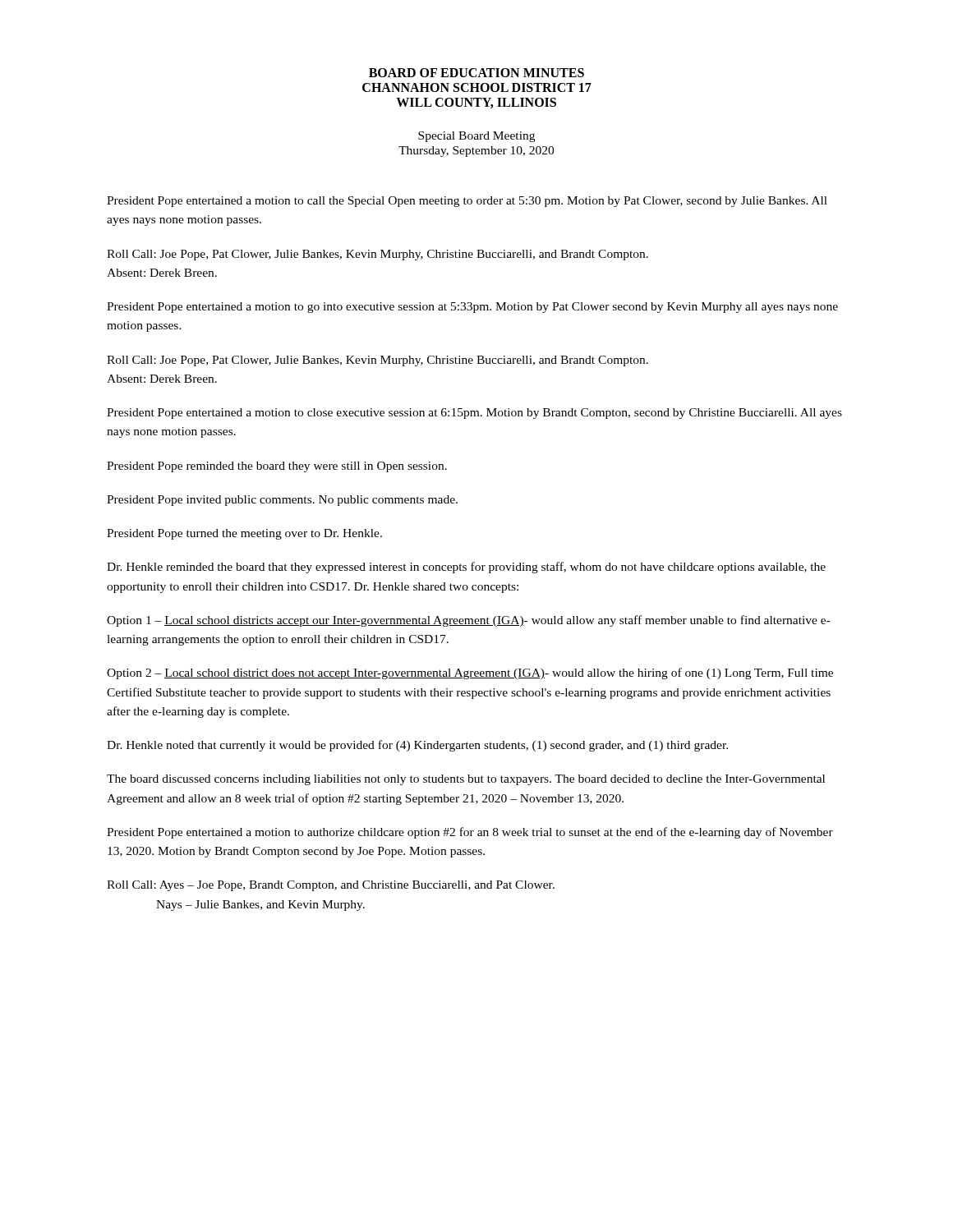Point to the element starting "BOARD OF EDUCATION MINUTESCHANNAHON SCHOOL DISTRICT 17WILL COUNTY,"
This screenshot has width=953, height=1232.
(x=476, y=87)
